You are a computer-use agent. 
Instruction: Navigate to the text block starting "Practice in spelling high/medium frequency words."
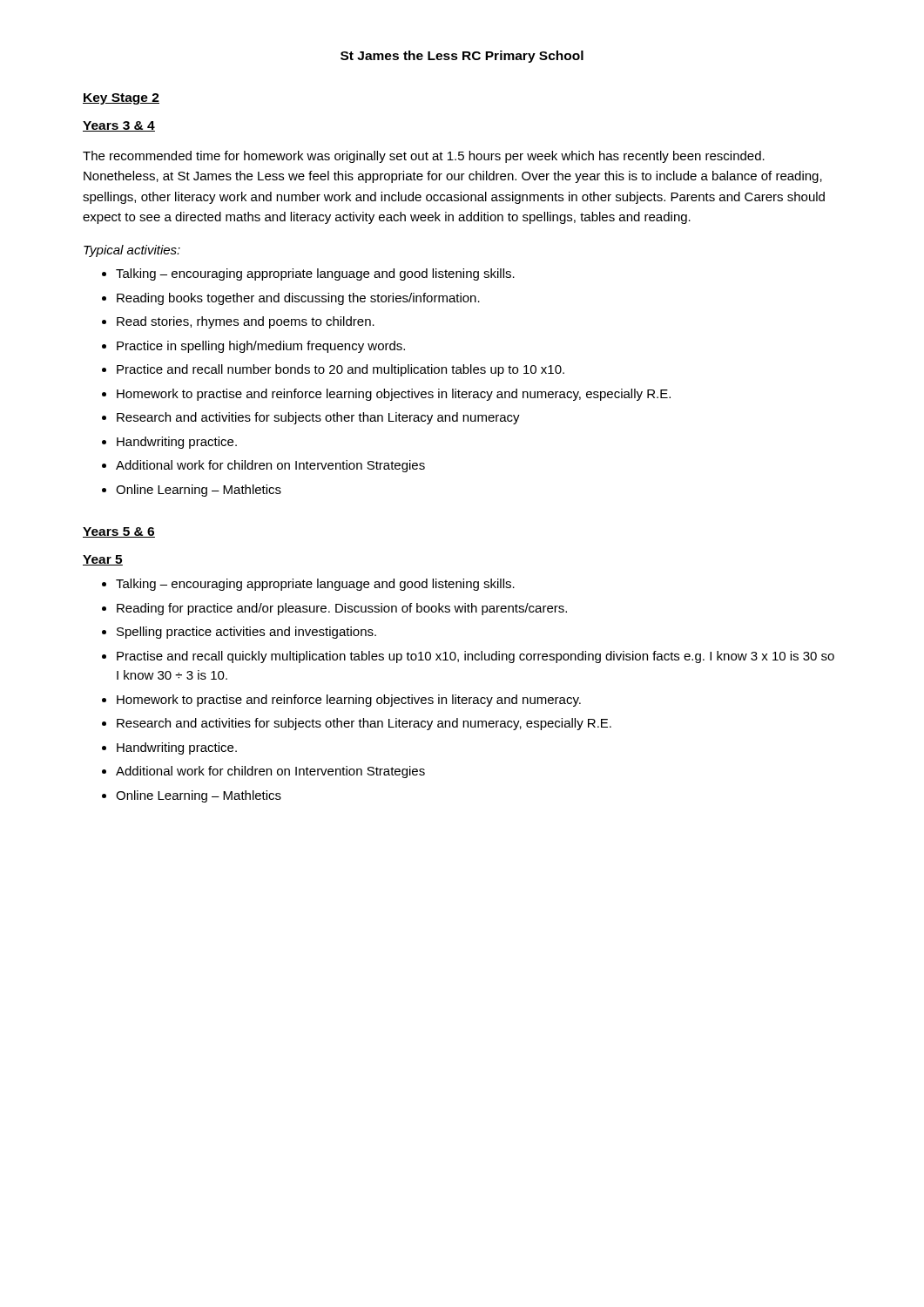[x=261, y=345]
